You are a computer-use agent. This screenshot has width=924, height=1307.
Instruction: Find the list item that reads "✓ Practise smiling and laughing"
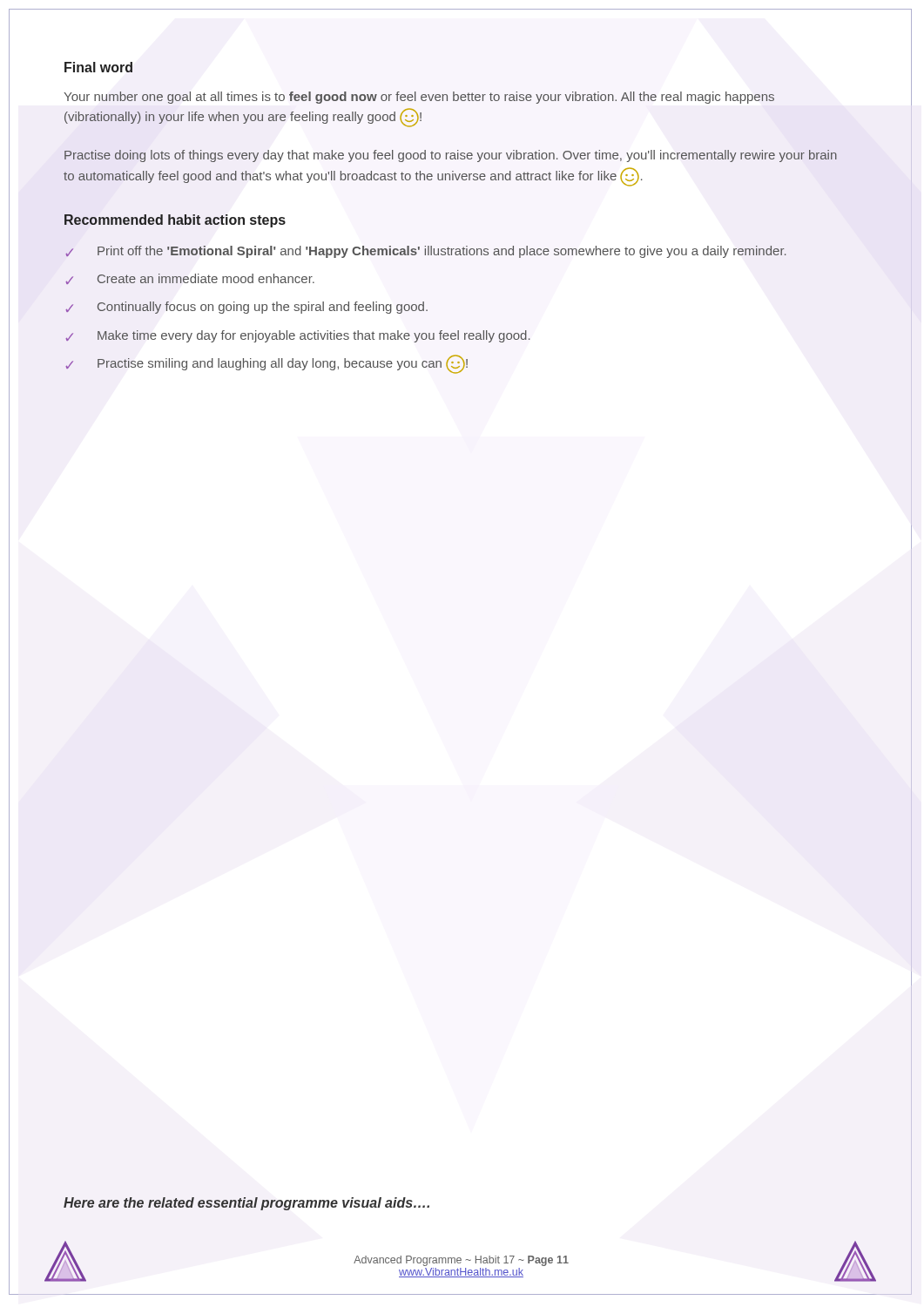(455, 365)
